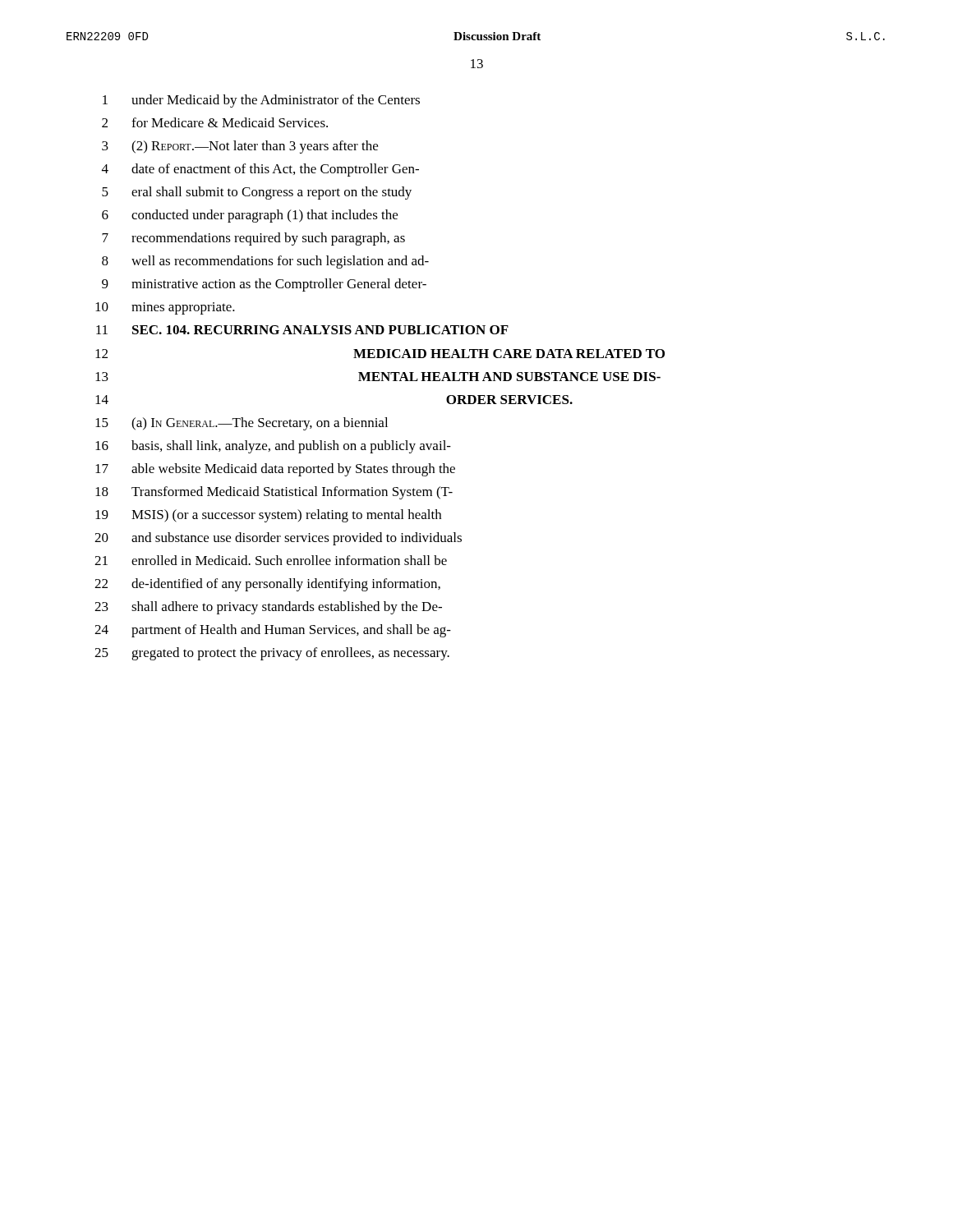The width and height of the screenshot is (953, 1232).
Task: Navigate to the text block starting "20 and substance use disorder services"
Action: (x=278, y=539)
